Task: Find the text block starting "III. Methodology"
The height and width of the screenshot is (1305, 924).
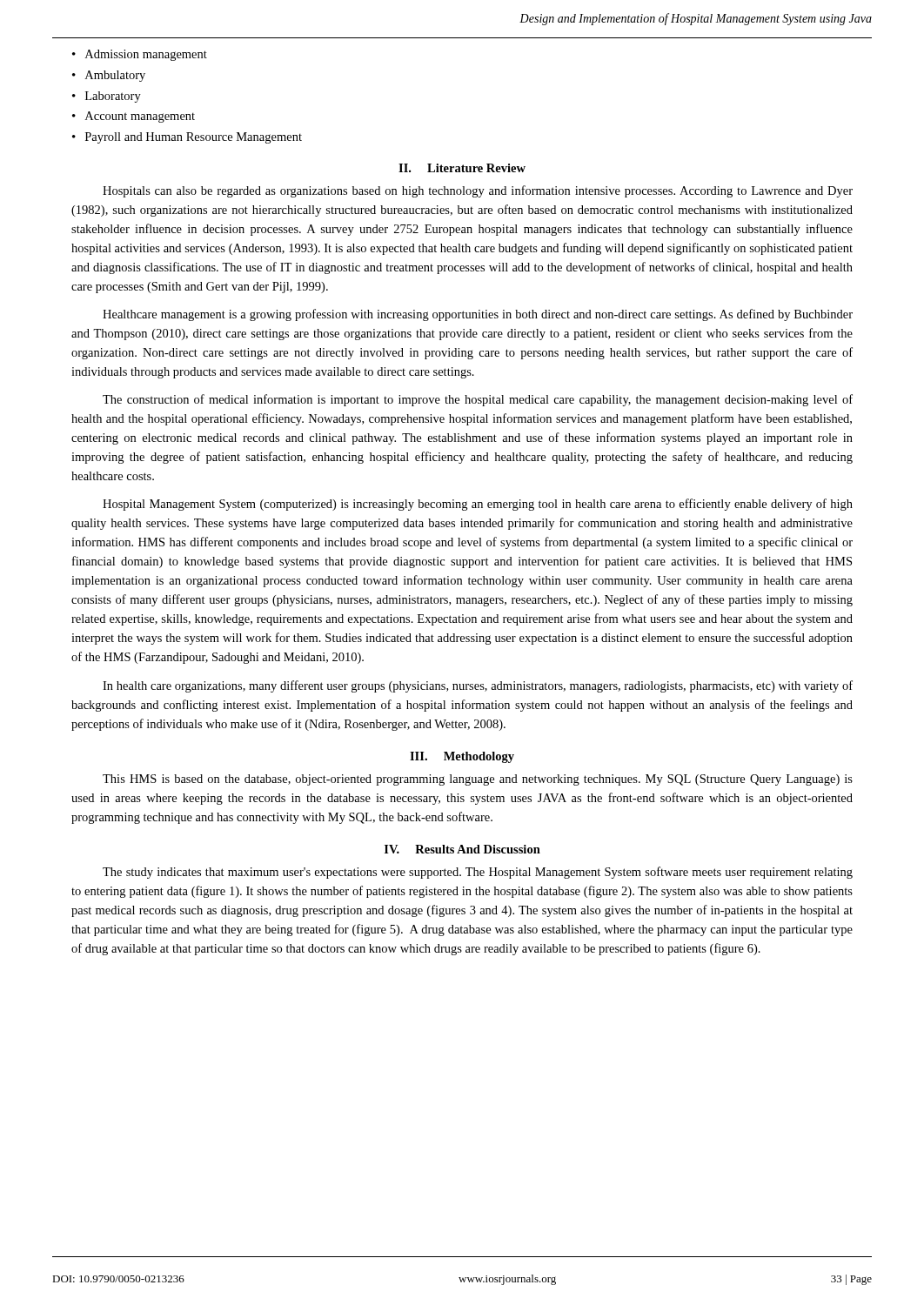Action: (x=462, y=756)
